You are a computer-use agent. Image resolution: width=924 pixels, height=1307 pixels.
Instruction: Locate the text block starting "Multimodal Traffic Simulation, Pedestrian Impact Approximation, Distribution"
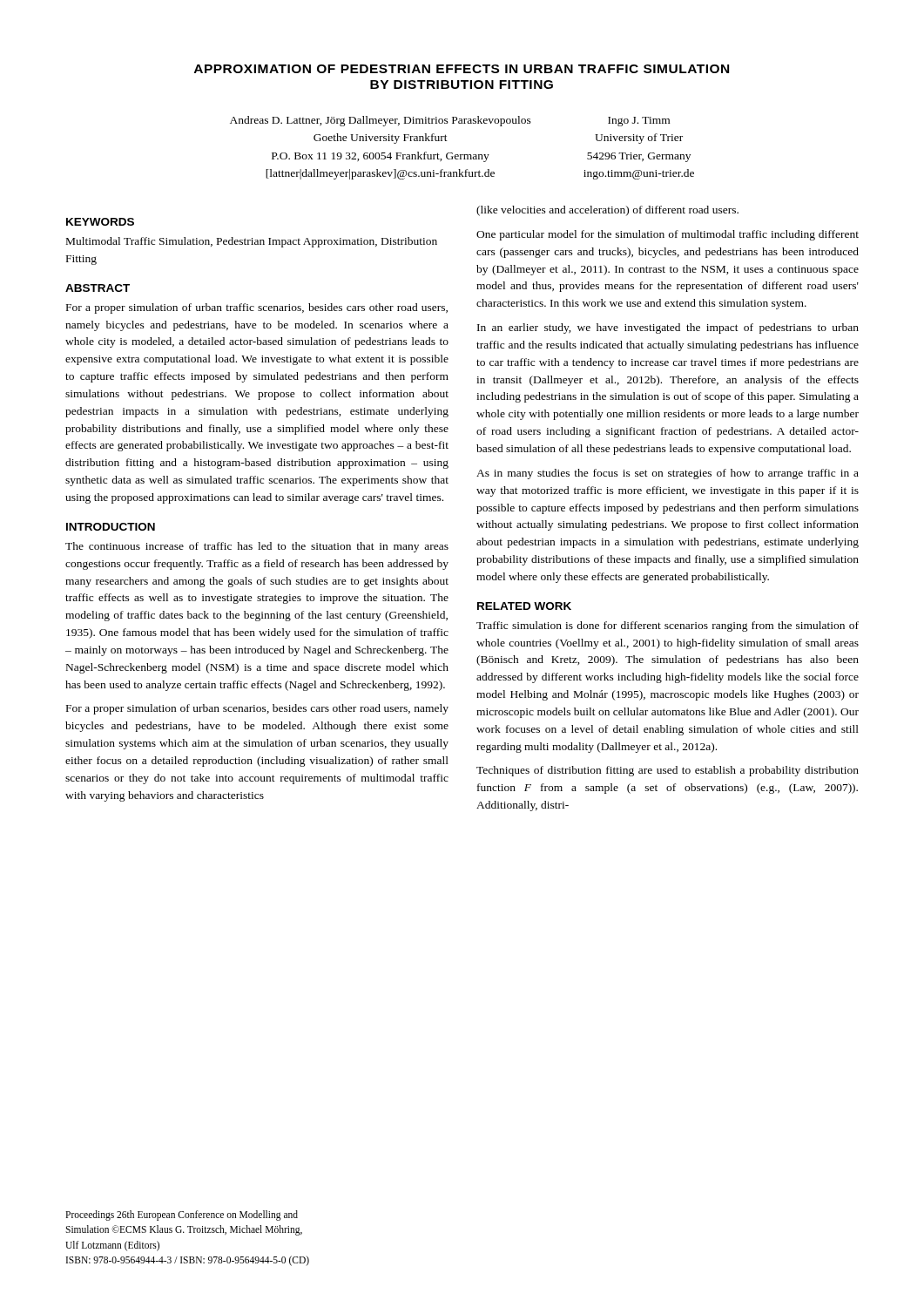point(251,250)
